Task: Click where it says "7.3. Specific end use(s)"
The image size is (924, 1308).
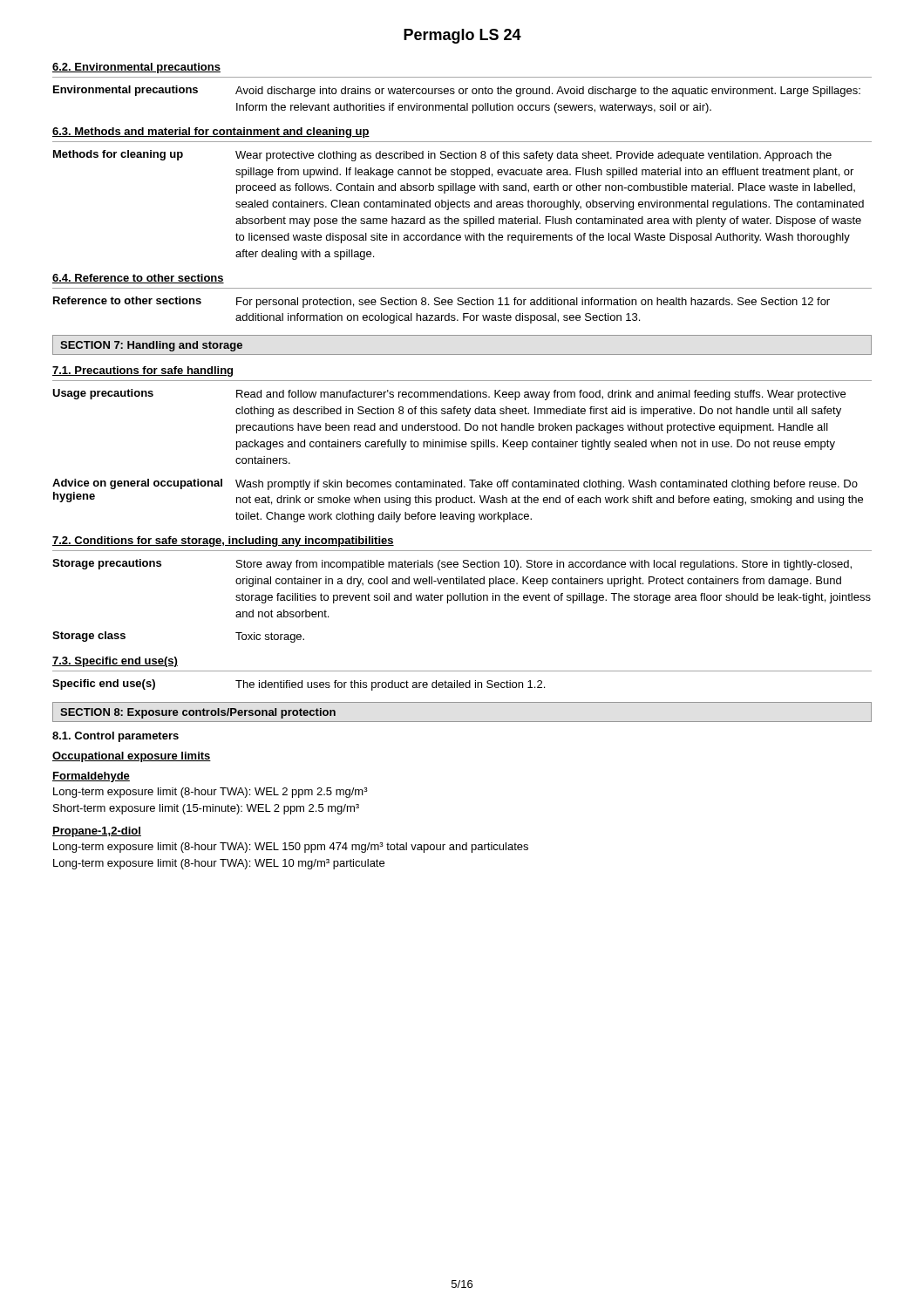Action: point(115,661)
